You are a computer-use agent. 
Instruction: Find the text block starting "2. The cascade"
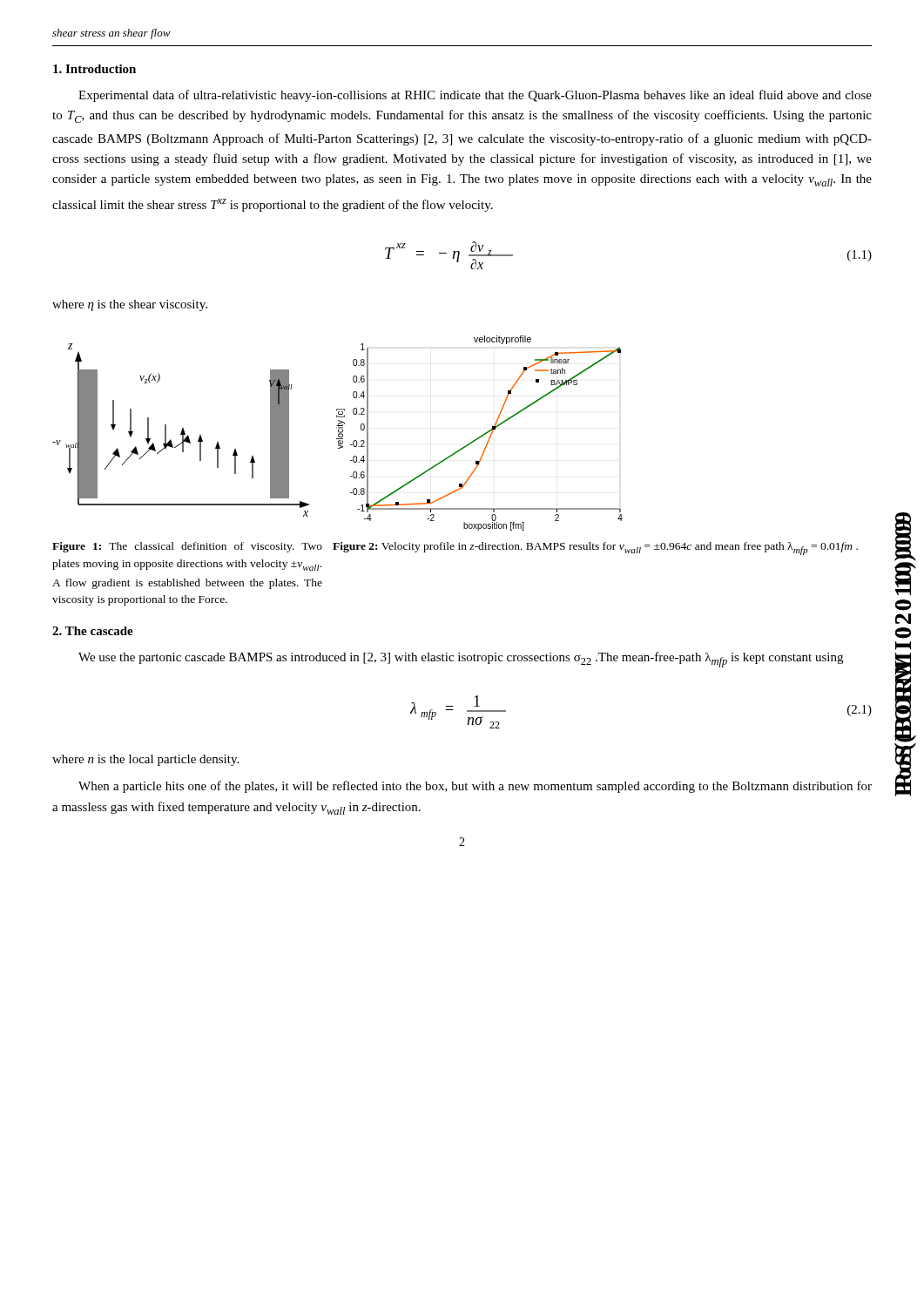[x=93, y=631]
